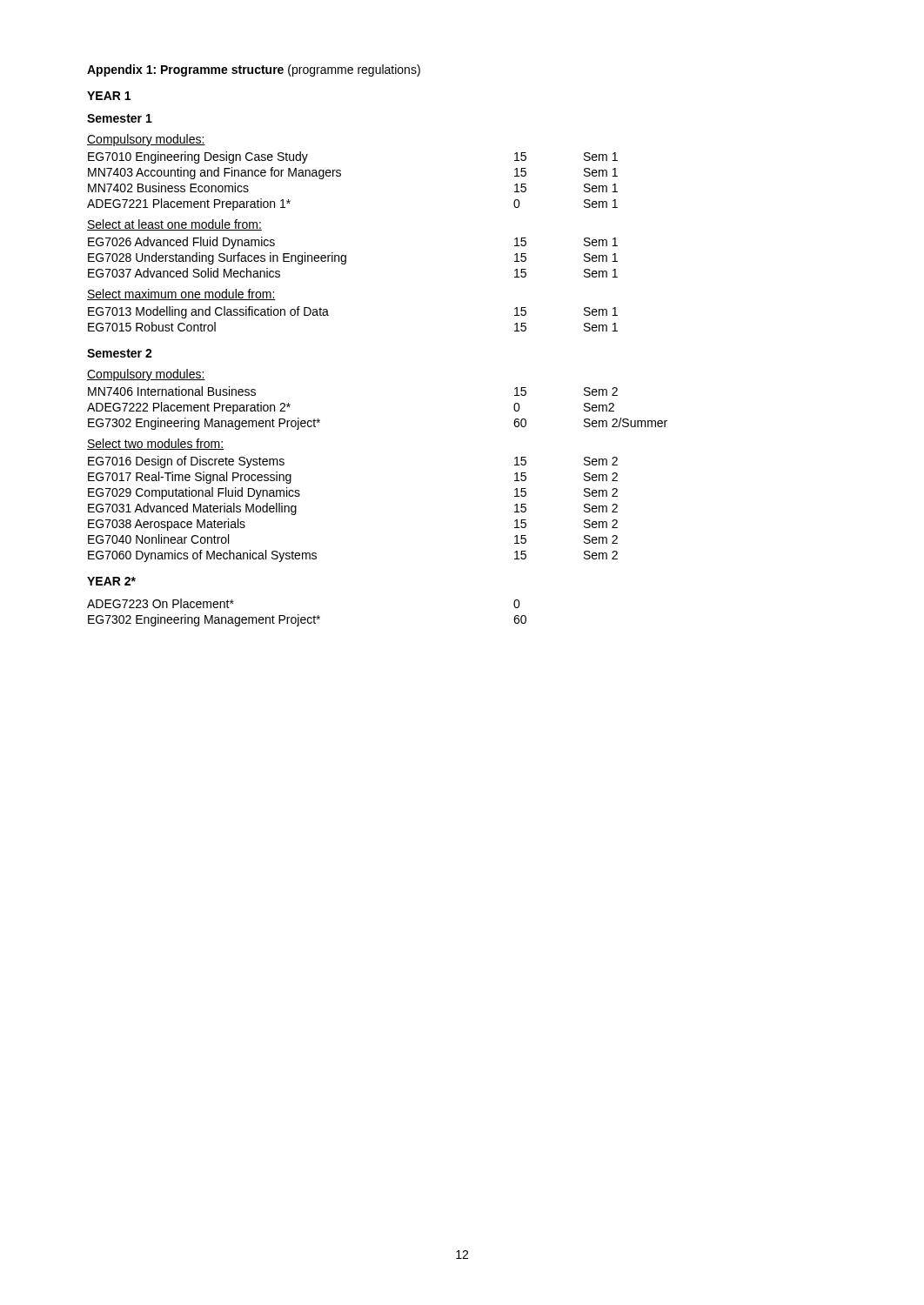Image resolution: width=924 pixels, height=1305 pixels.
Task: Find the passage starting "EG7015 Robust Control 15"
Action: pos(154,326)
